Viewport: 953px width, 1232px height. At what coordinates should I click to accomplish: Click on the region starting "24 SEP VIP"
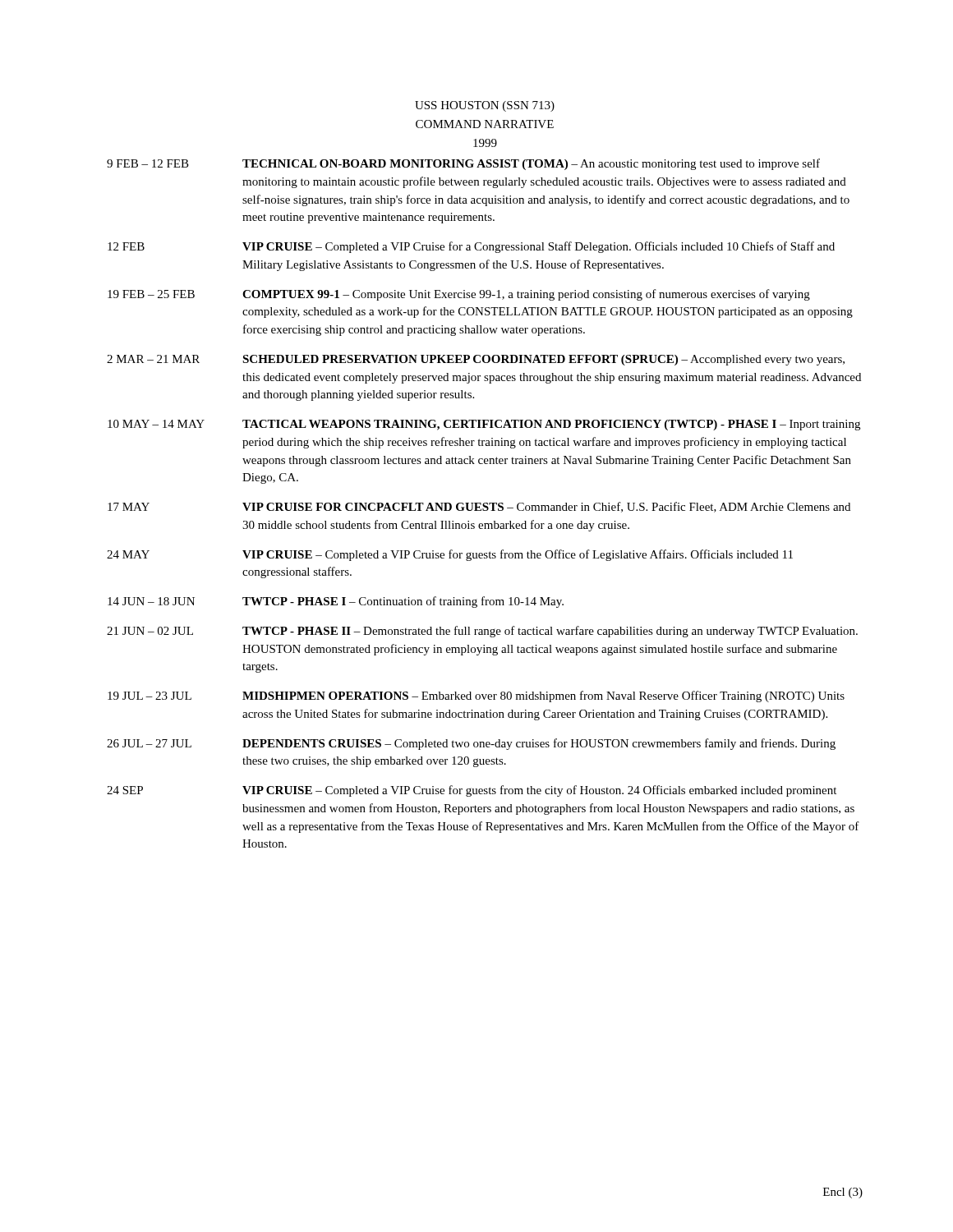click(485, 818)
